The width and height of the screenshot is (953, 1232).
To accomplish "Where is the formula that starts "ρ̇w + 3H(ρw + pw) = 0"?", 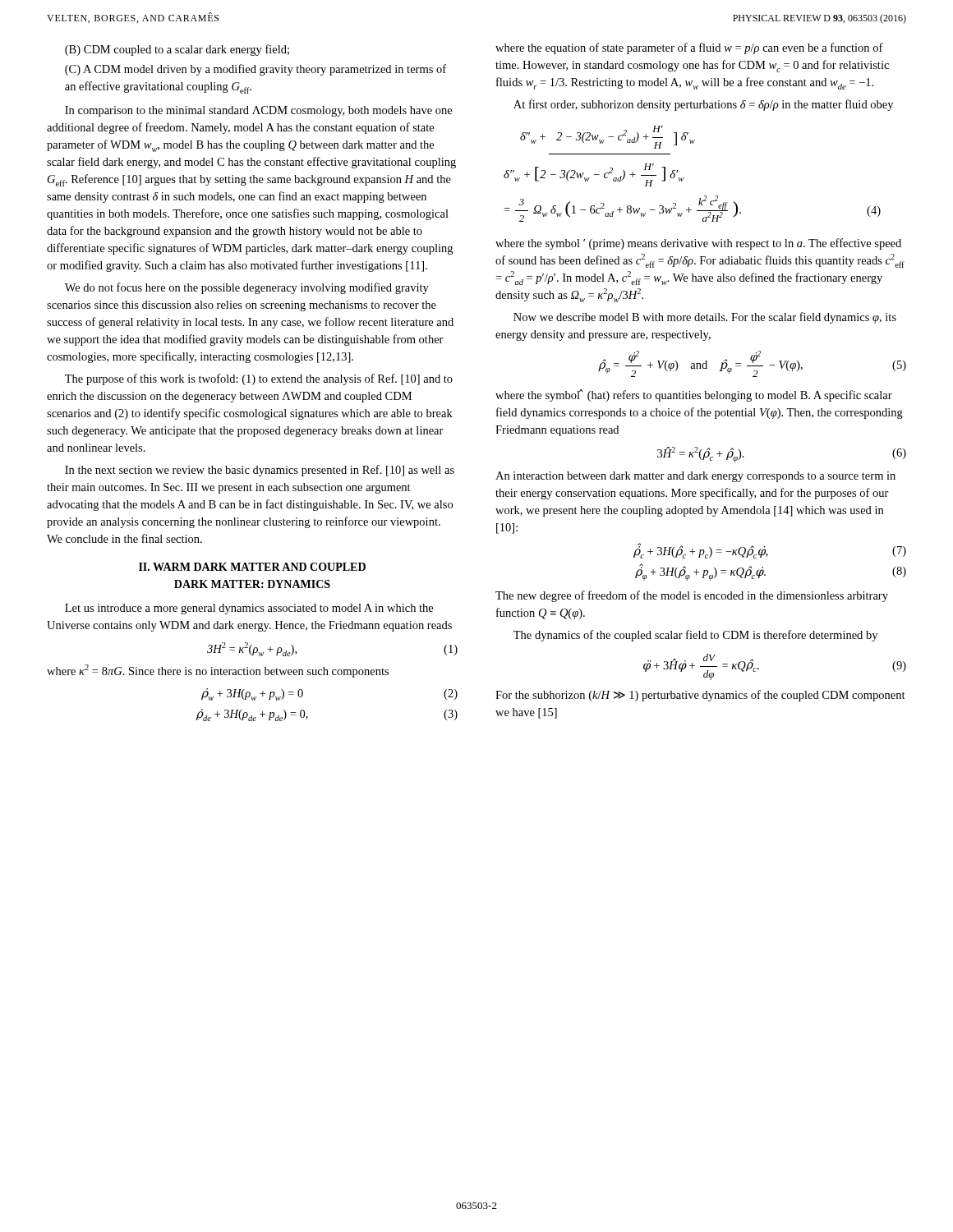I will coord(262,694).
